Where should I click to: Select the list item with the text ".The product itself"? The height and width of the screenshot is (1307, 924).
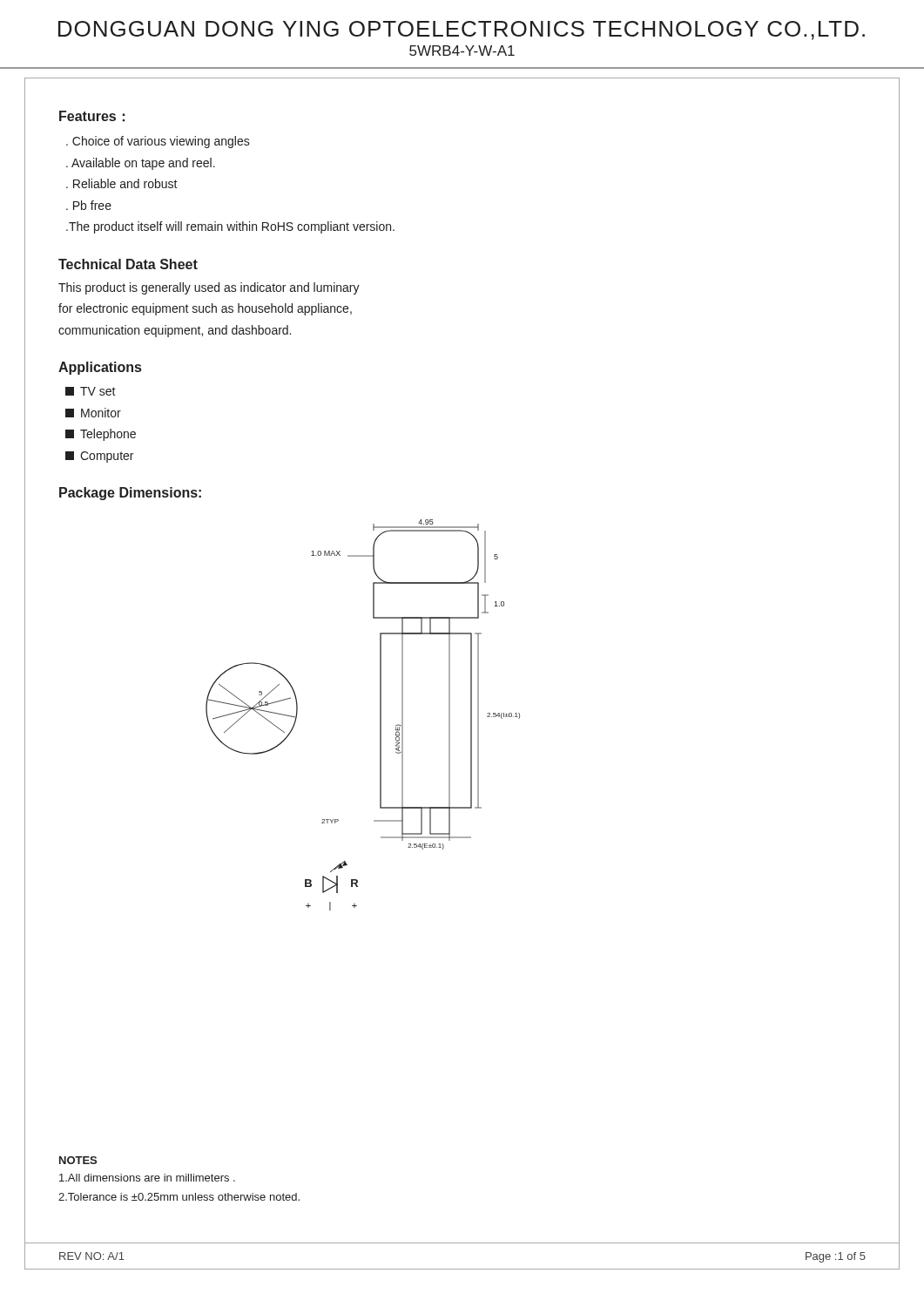230,227
